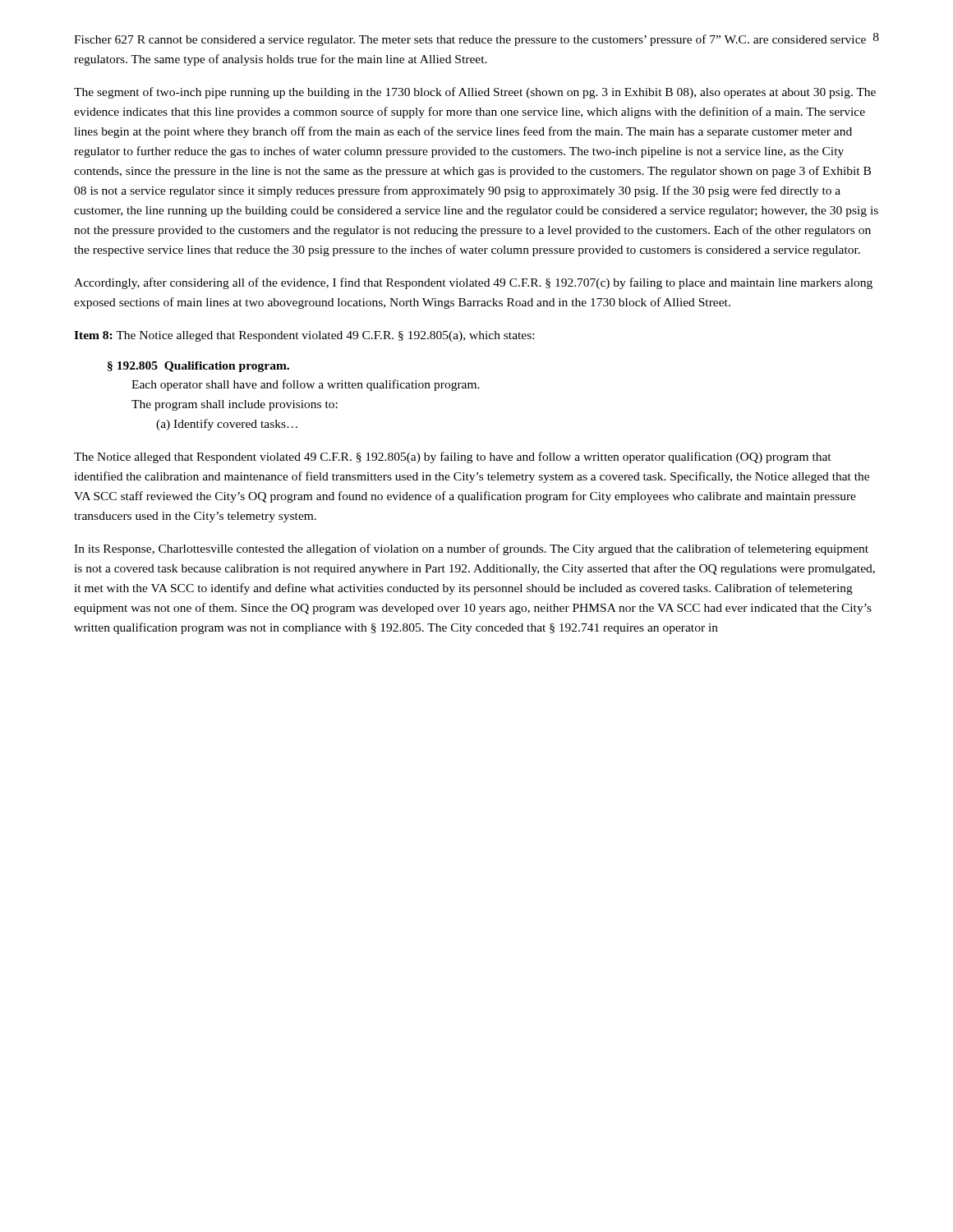
Task: Point to the block beginning "Fischer 627 R cannot"
Action: click(x=476, y=49)
